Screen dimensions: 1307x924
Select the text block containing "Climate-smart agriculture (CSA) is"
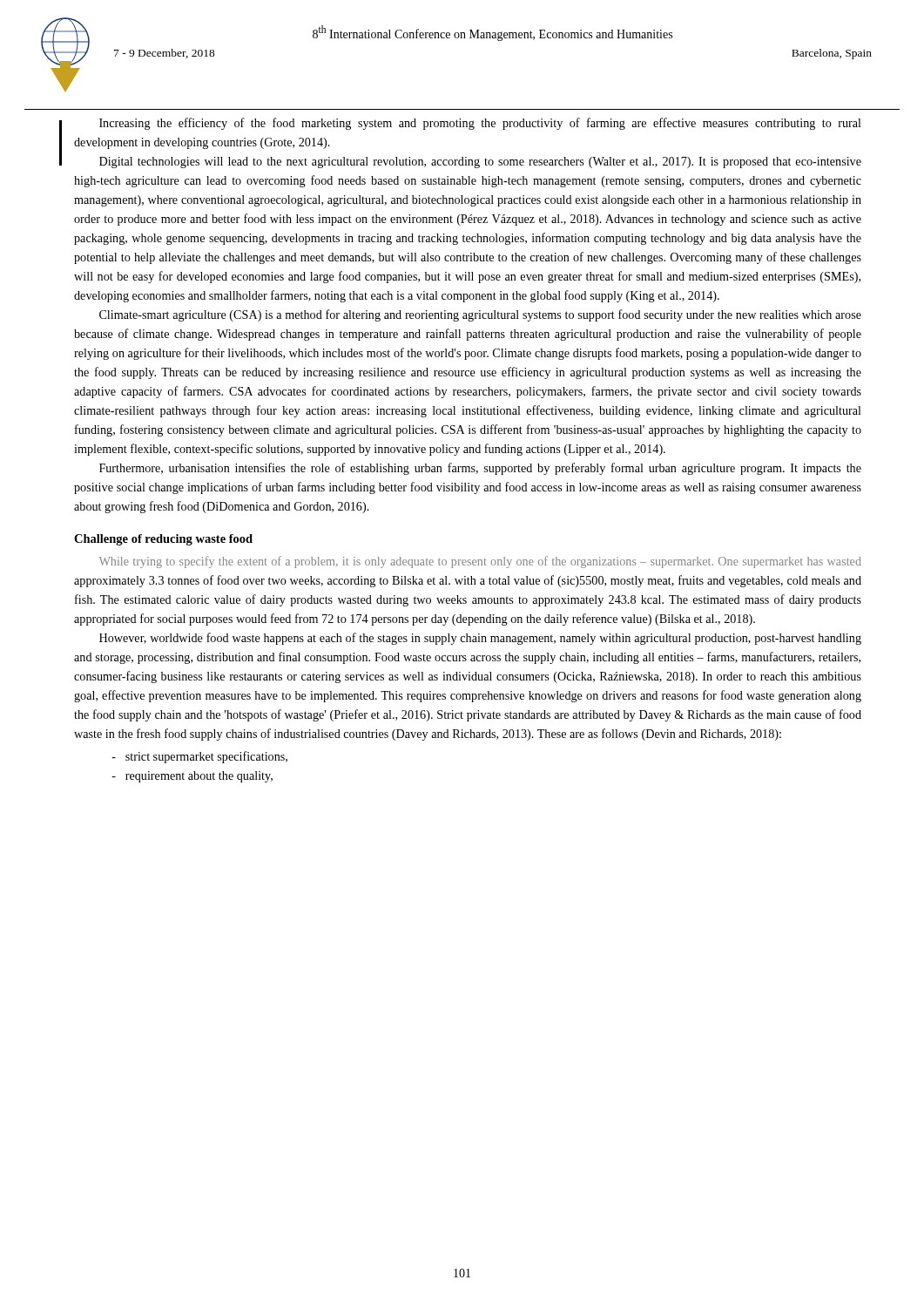click(x=468, y=382)
